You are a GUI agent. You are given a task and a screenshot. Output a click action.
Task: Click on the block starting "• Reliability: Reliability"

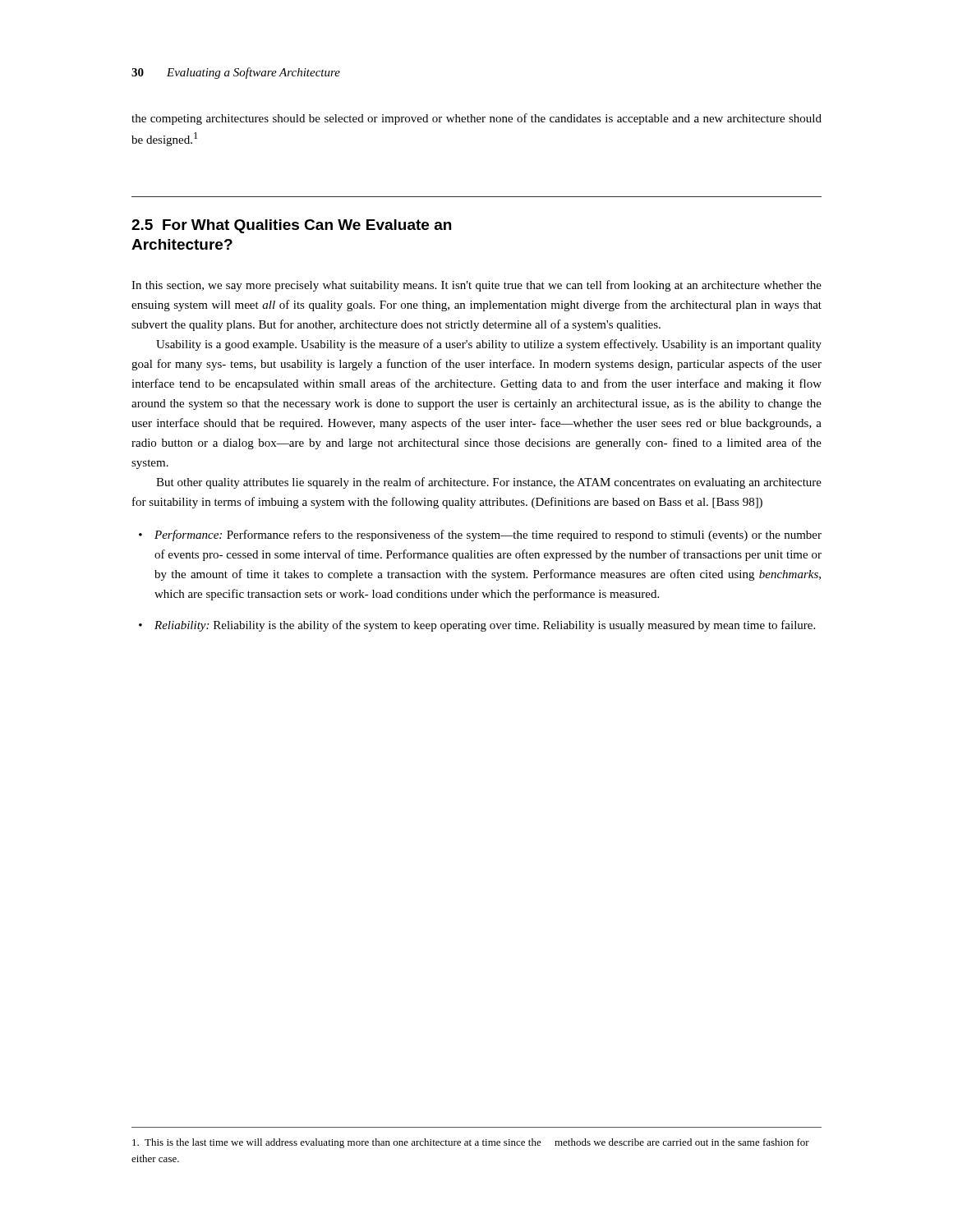tap(476, 625)
